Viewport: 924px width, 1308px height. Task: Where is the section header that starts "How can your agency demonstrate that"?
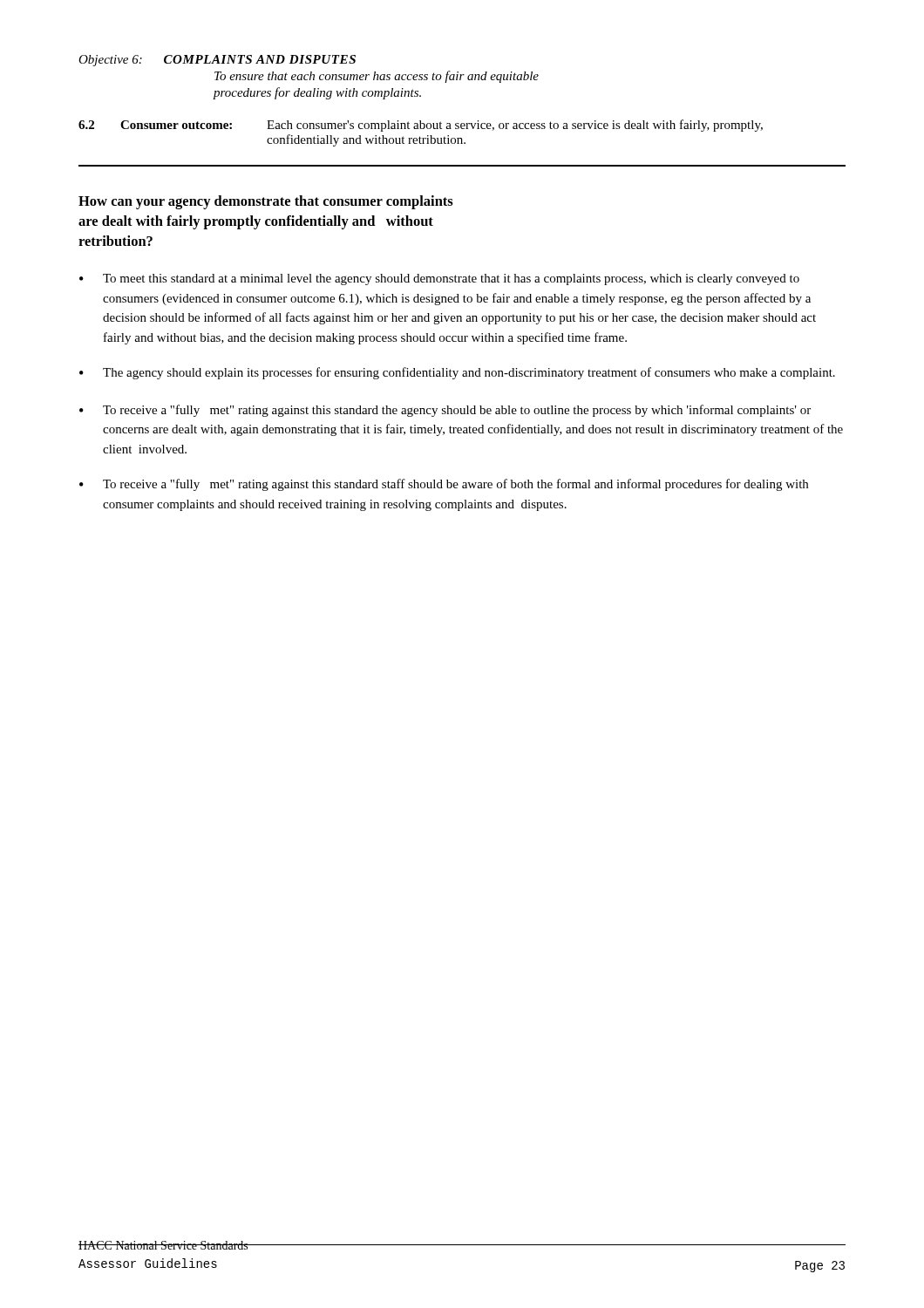pyautogui.click(x=266, y=221)
